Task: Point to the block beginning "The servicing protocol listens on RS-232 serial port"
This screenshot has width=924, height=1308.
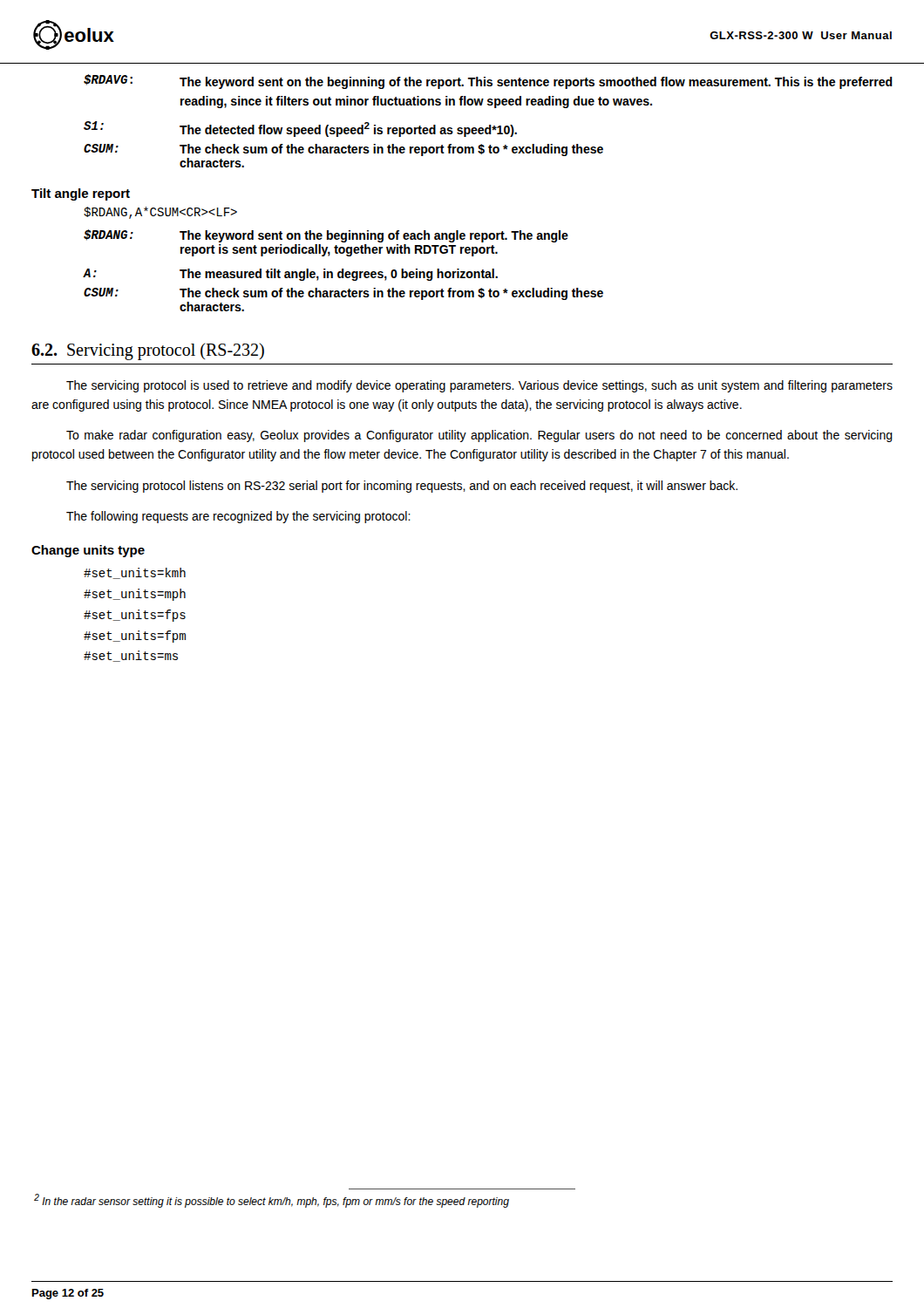Action: tap(402, 486)
